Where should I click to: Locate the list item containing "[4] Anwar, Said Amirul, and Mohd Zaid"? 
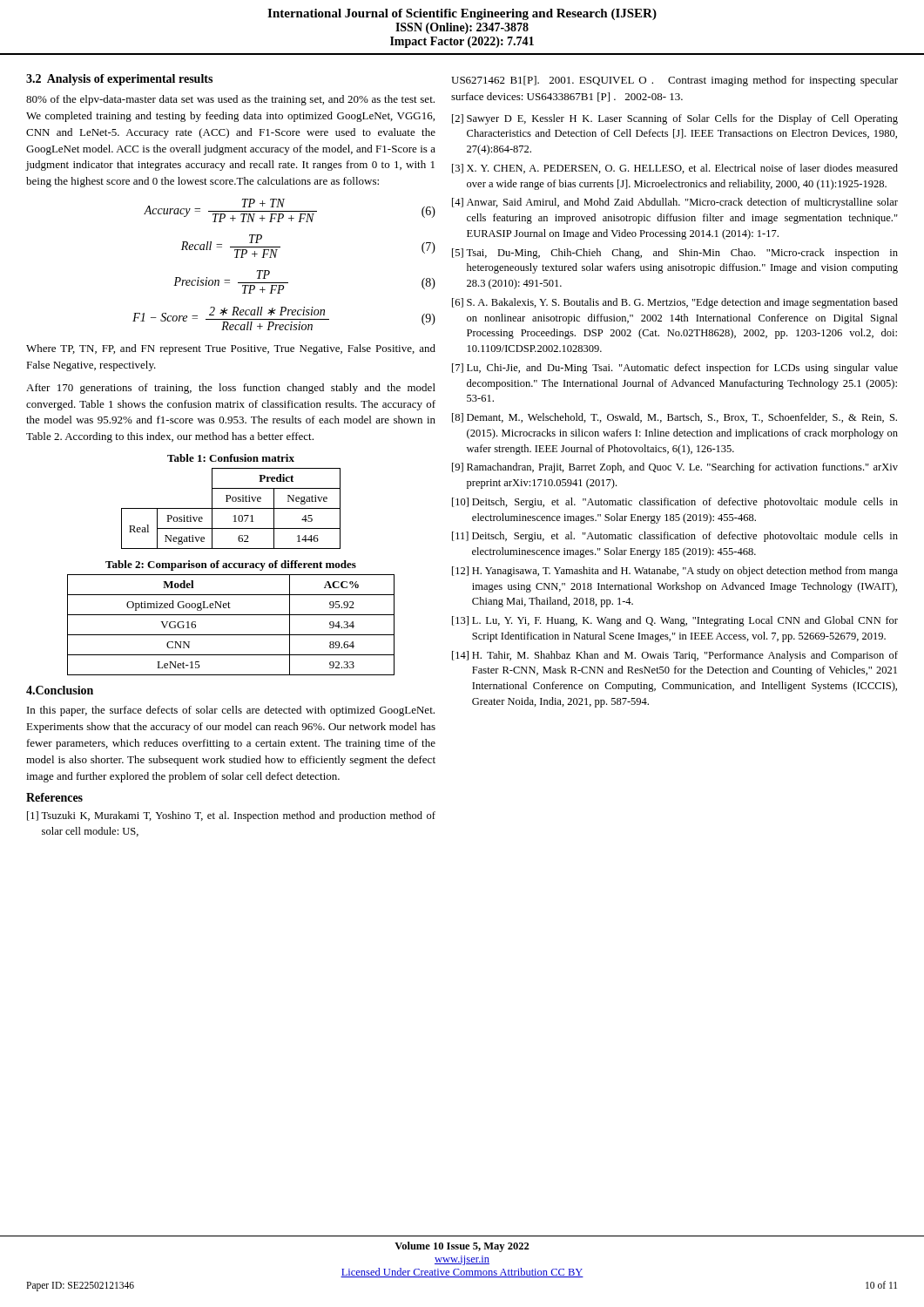(x=674, y=219)
